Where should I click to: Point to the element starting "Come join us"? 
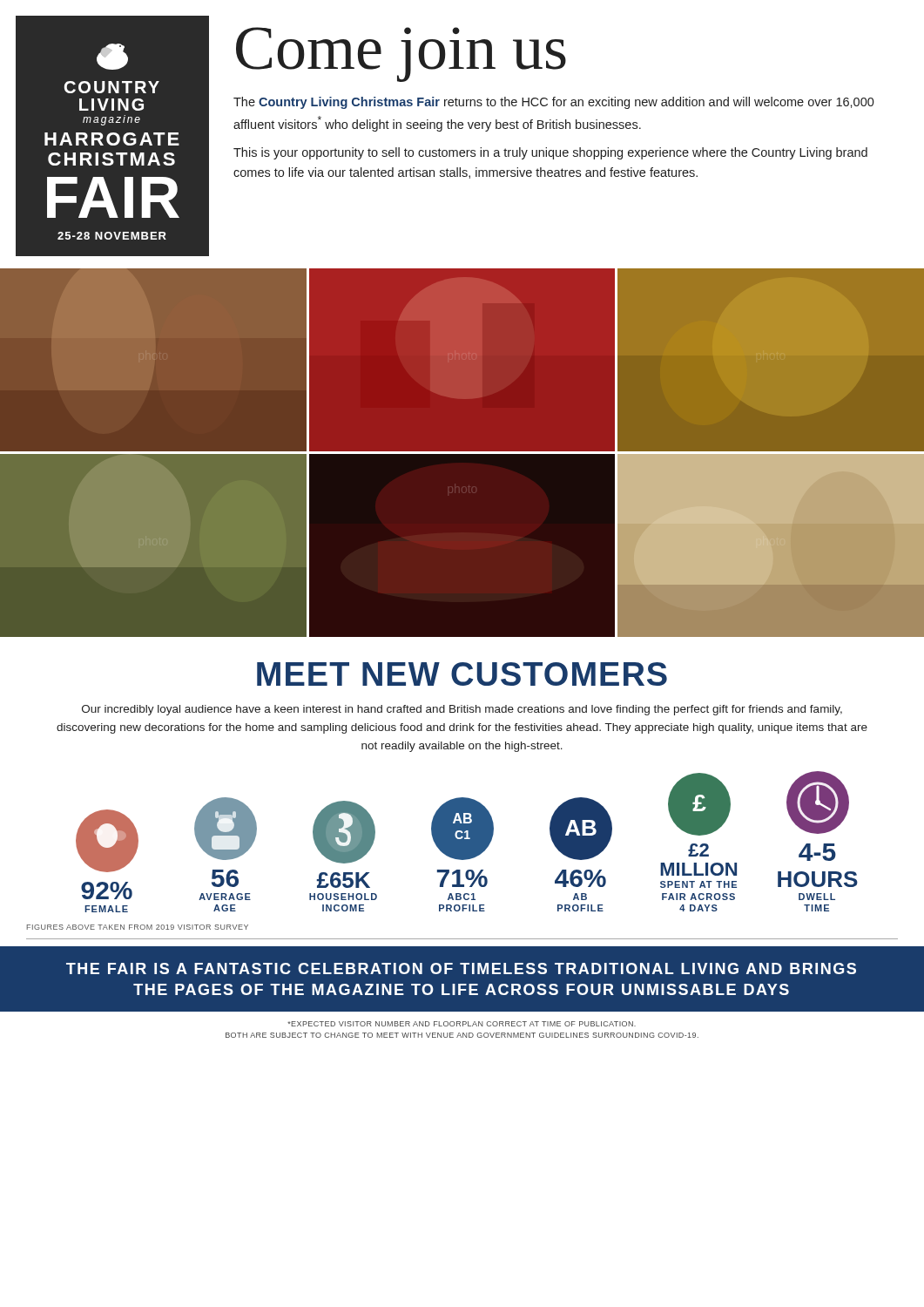[x=401, y=49]
